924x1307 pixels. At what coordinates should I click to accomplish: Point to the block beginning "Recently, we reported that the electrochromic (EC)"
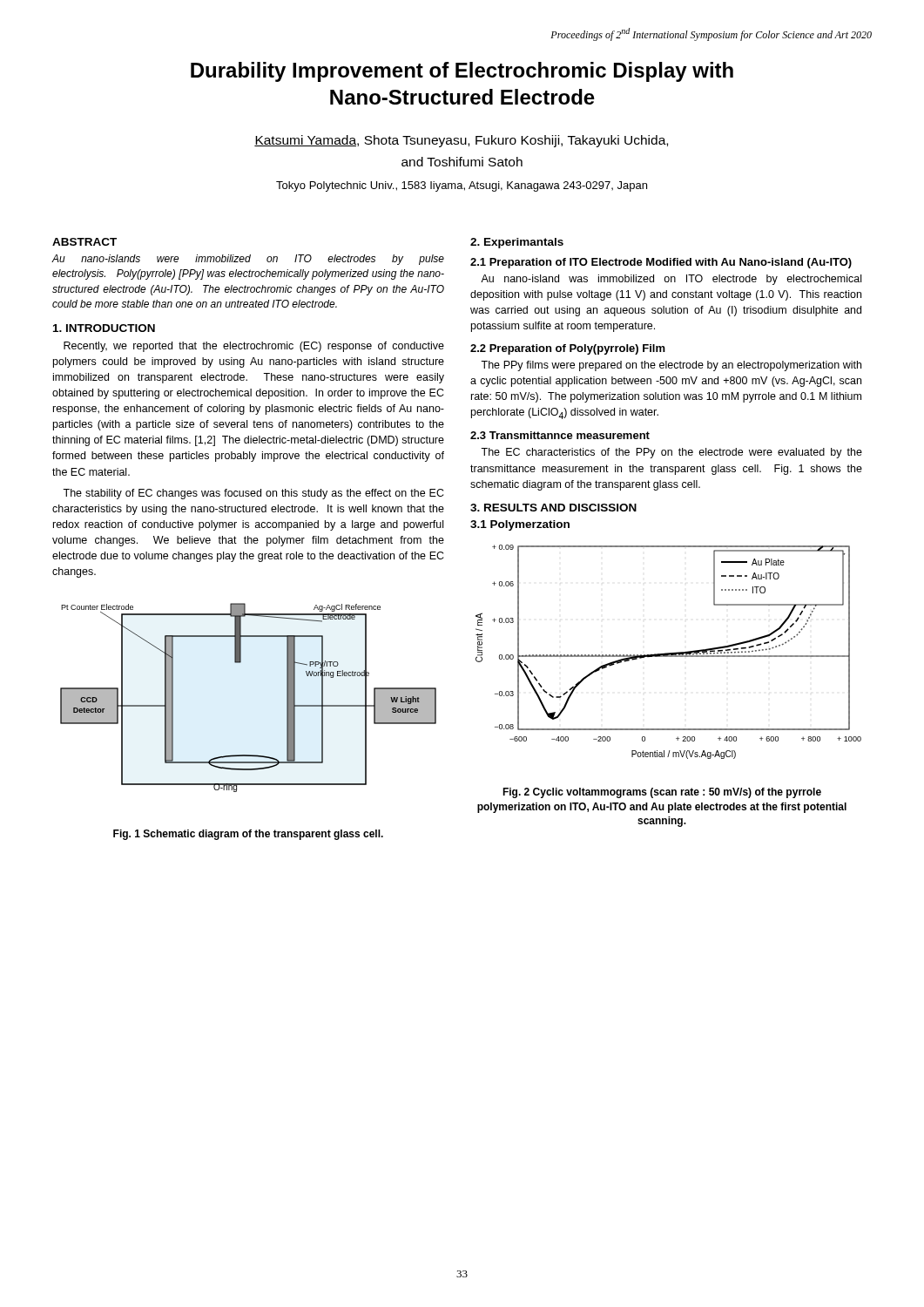coord(248,409)
